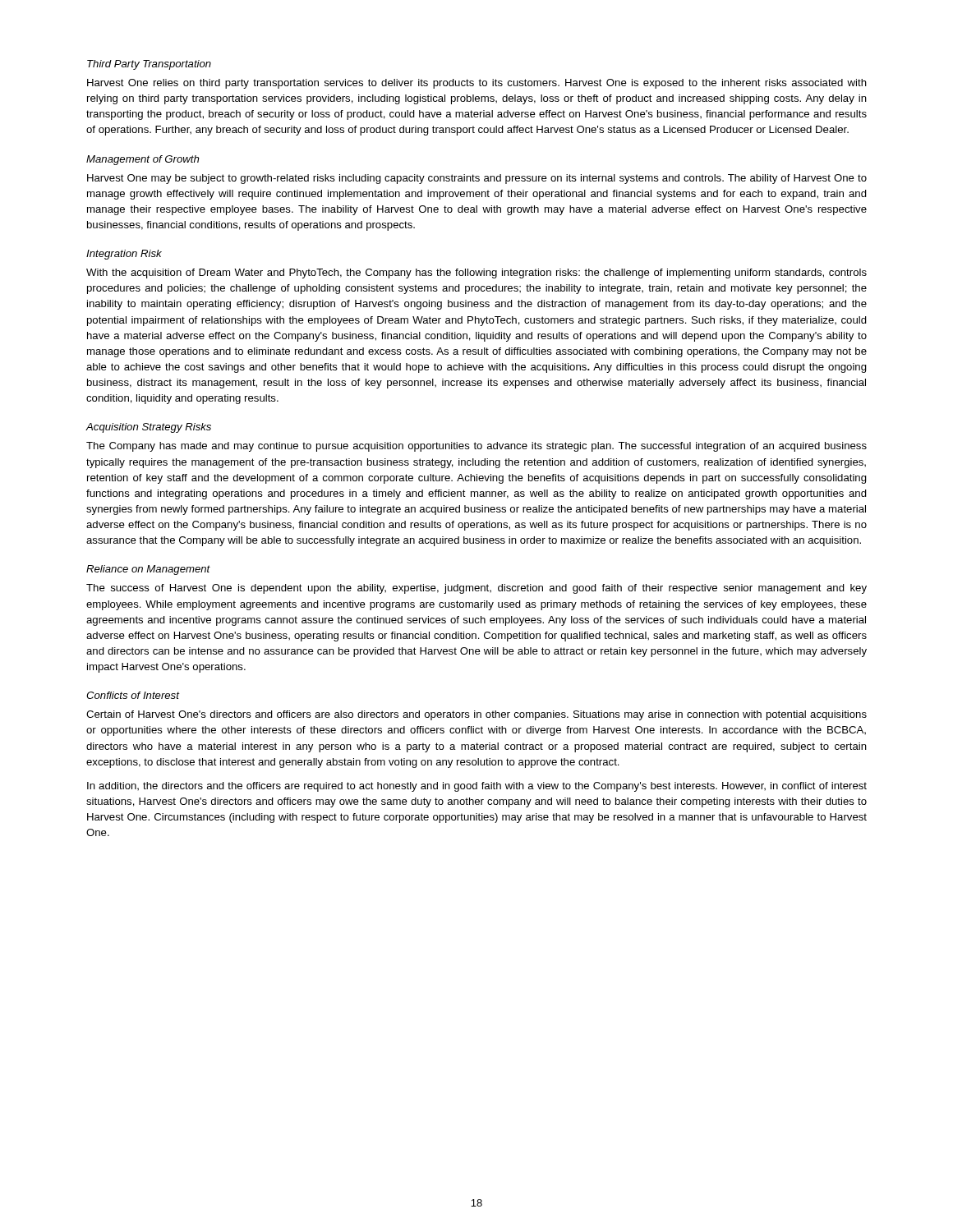Click on the element starting "In addition, the directors and"
953x1232 pixels.
[476, 809]
